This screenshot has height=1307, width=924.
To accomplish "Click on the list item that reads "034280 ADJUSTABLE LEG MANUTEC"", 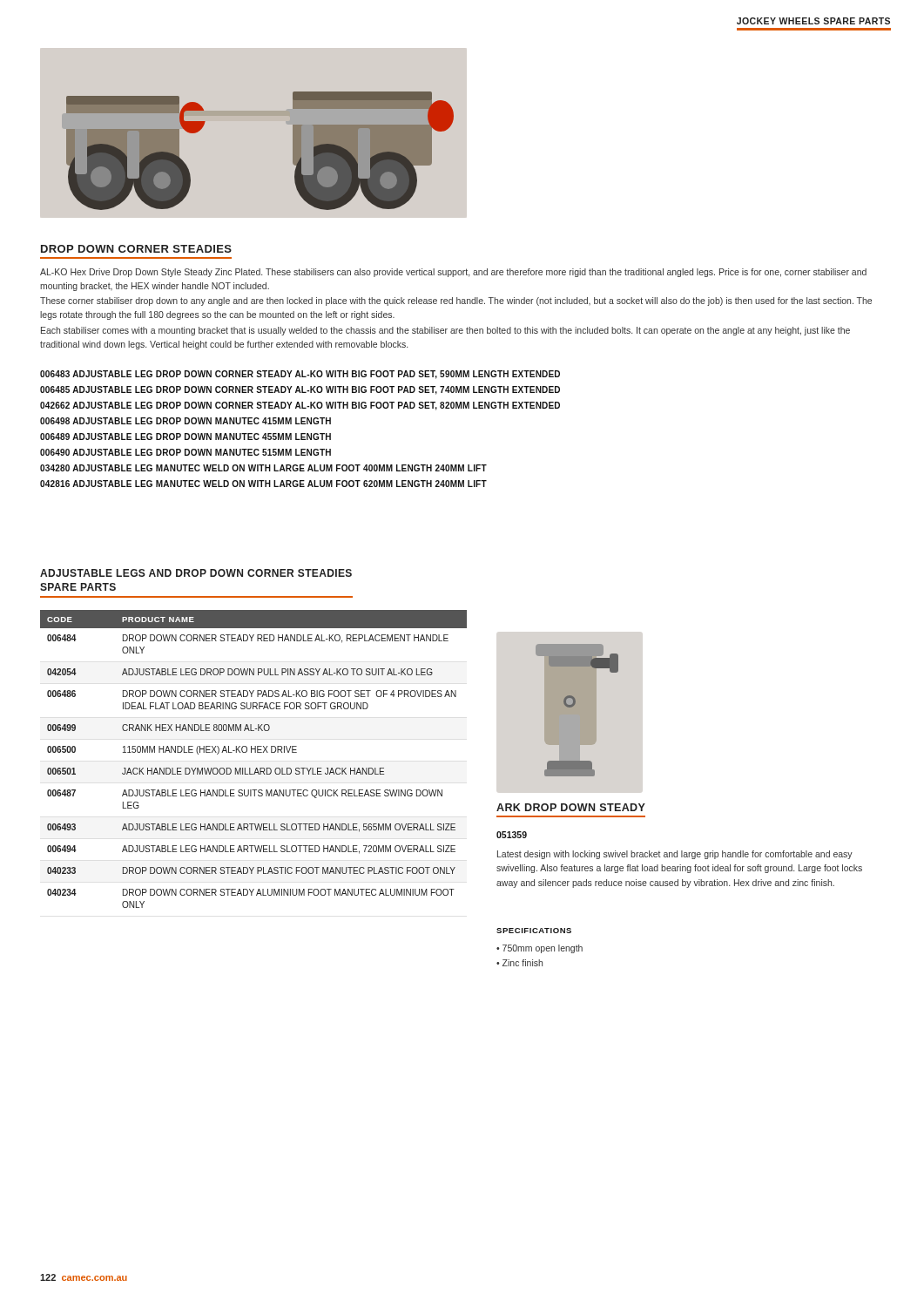I will point(263,468).
